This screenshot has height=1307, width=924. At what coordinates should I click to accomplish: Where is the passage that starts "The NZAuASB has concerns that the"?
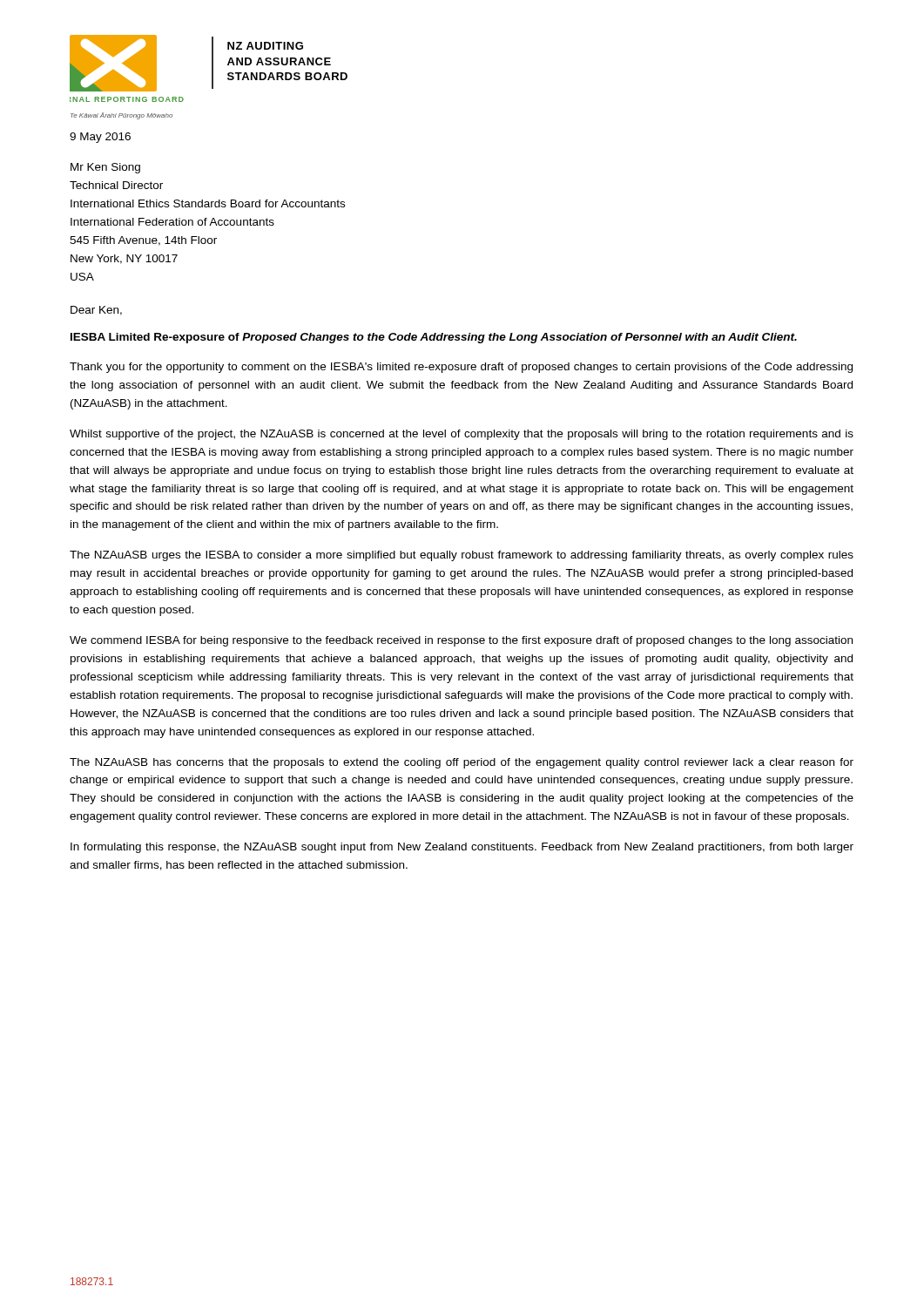point(462,789)
